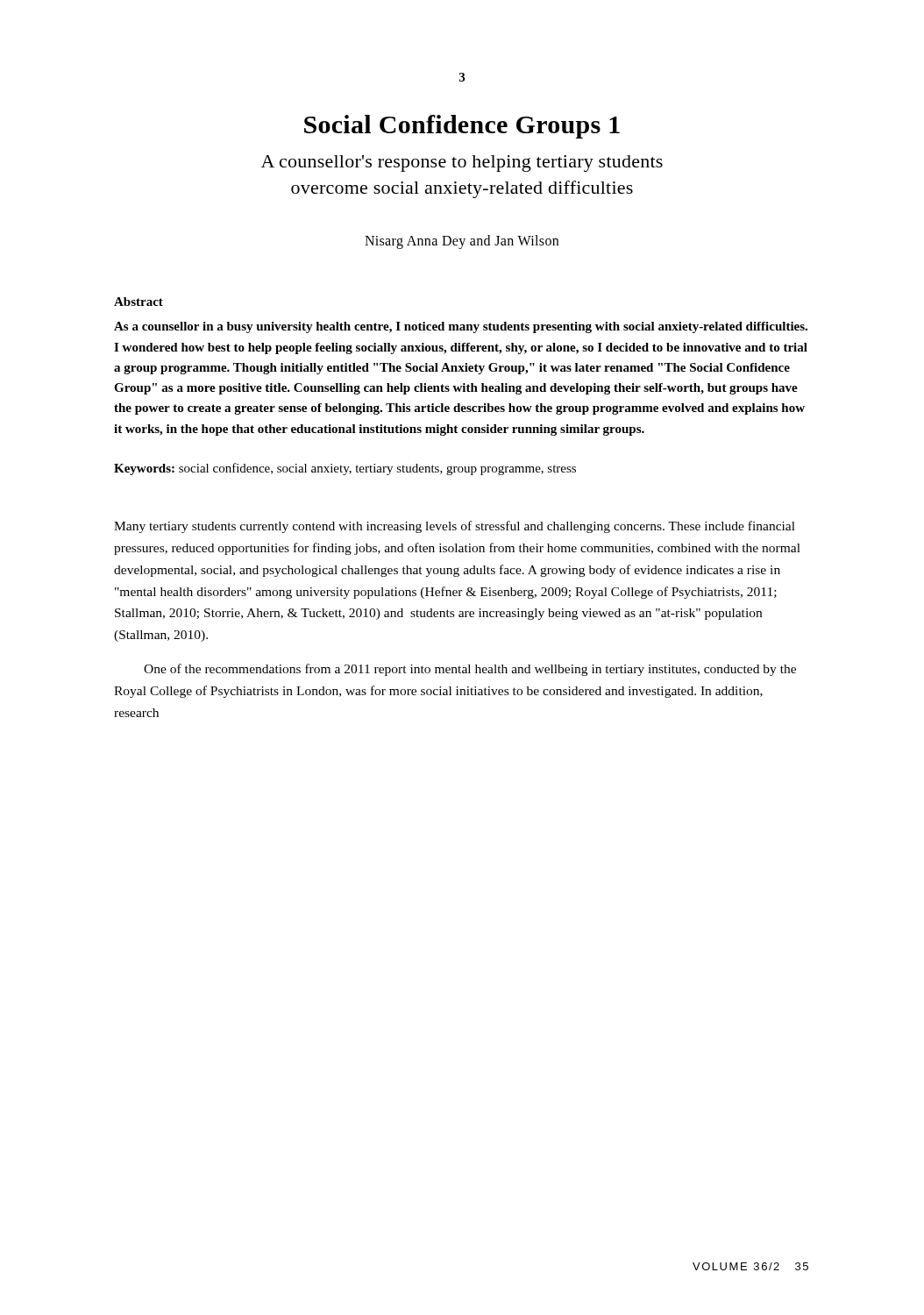
Task: Locate the text block that says "Keywords: social confidence, social"
Action: click(x=345, y=468)
